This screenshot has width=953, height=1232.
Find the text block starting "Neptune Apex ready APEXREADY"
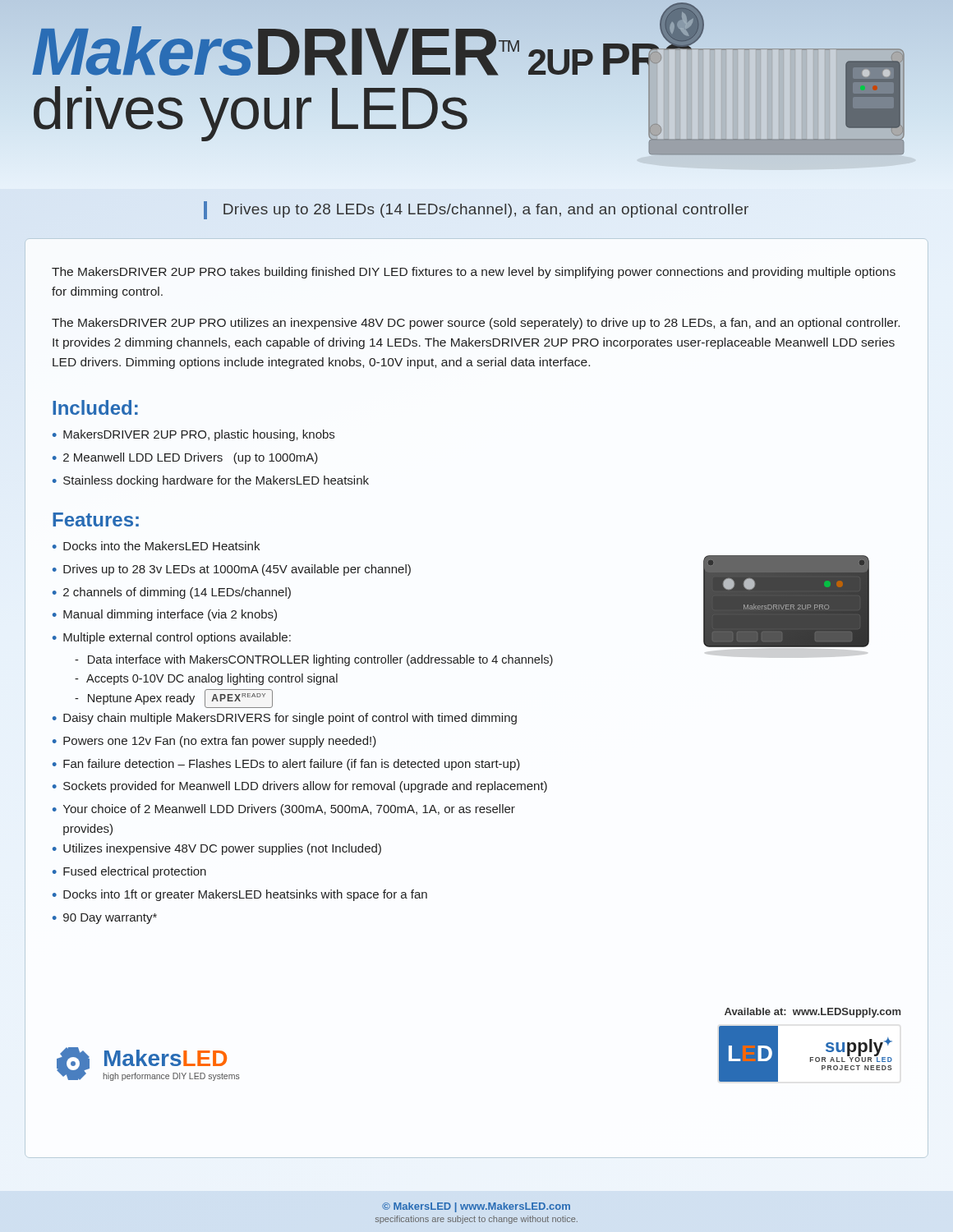[174, 698]
